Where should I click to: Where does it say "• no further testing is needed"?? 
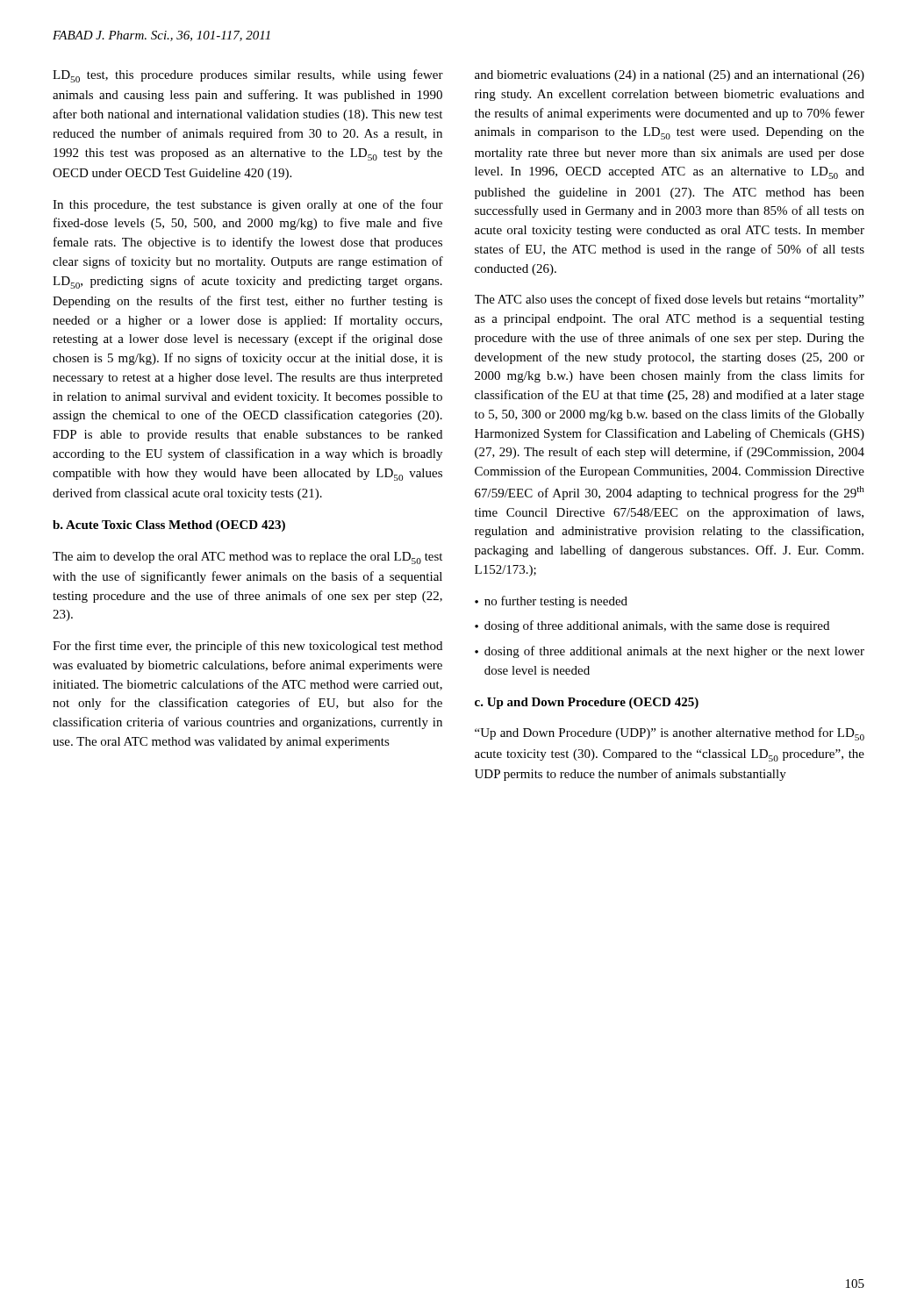(551, 602)
